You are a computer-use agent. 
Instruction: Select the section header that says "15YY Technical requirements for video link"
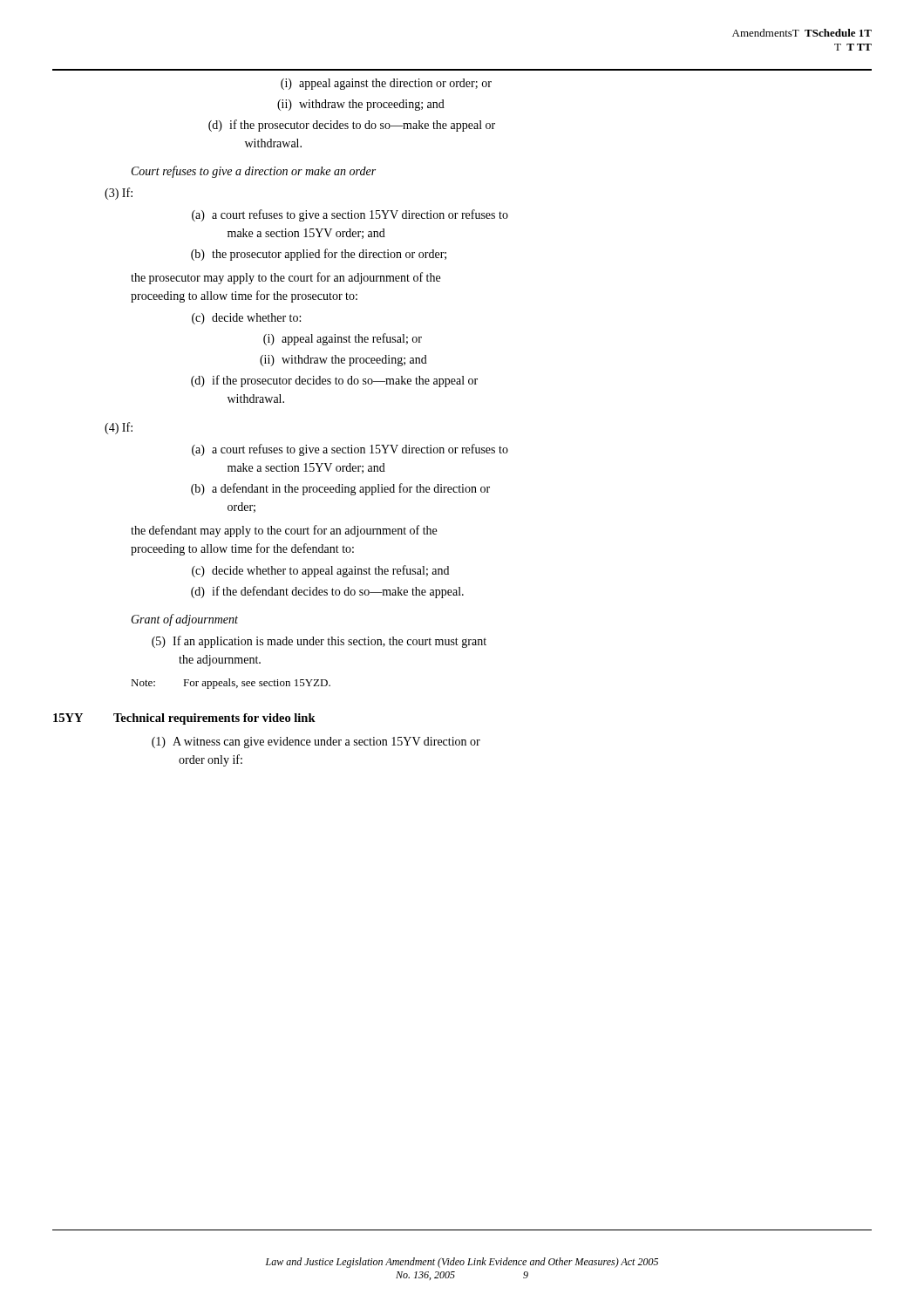pyautogui.click(x=184, y=718)
